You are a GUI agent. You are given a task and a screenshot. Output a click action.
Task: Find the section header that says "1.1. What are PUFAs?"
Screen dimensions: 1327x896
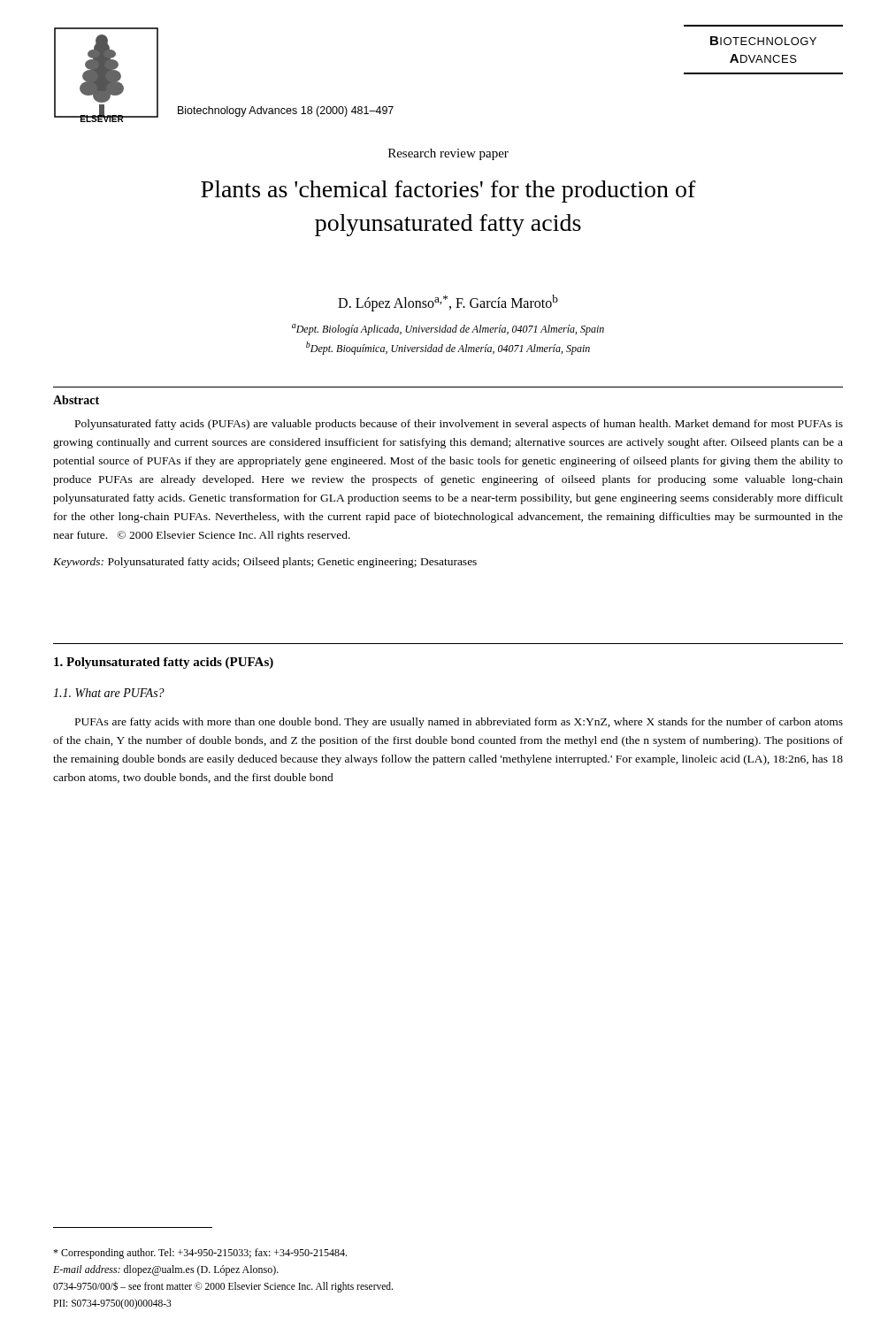coord(109,693)
